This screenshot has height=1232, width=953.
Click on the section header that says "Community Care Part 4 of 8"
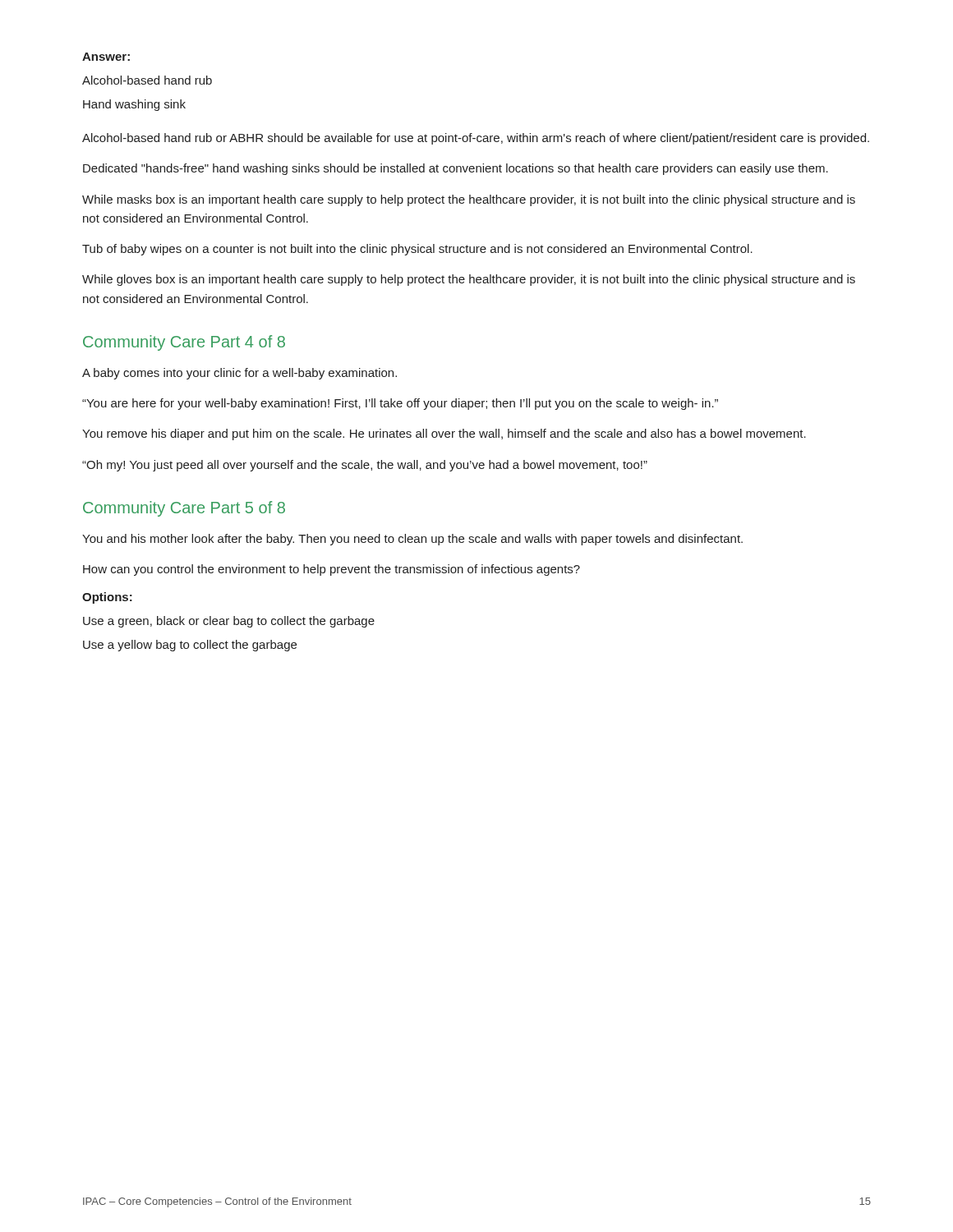tap(184, 341)
